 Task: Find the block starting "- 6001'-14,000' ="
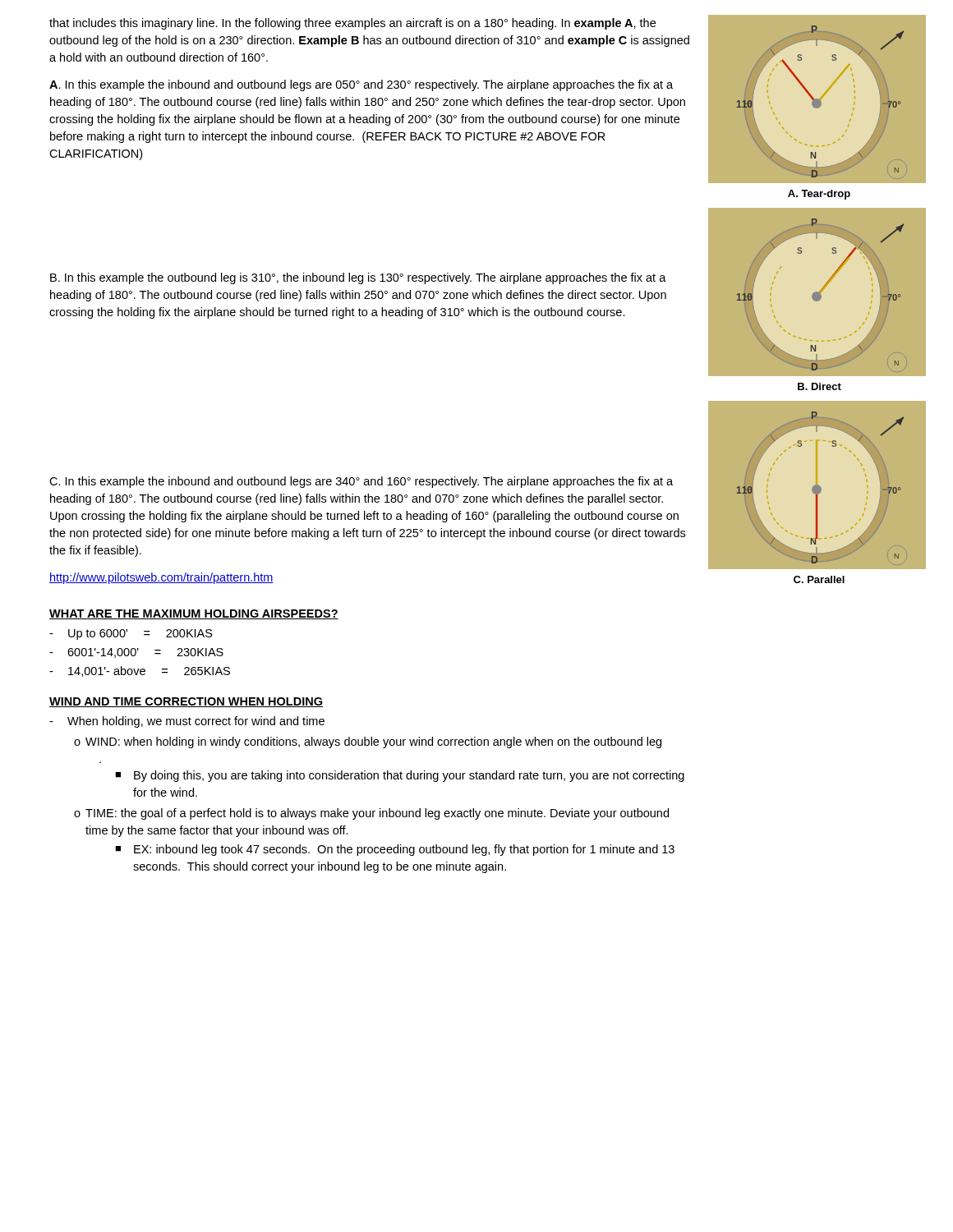coord(136,653)
